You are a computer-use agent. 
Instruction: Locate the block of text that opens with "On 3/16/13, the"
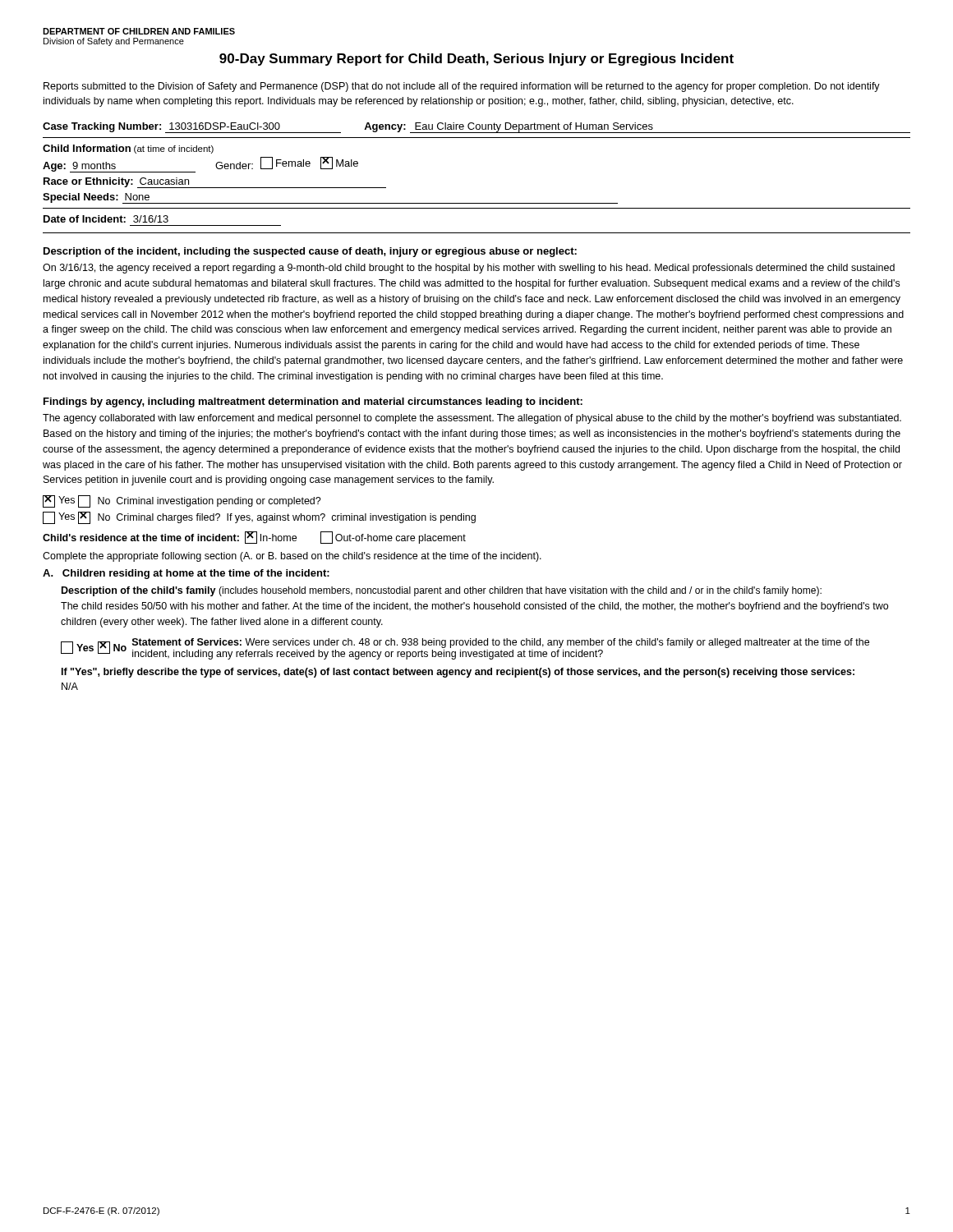pyautogui.click(x=473, y=322)
